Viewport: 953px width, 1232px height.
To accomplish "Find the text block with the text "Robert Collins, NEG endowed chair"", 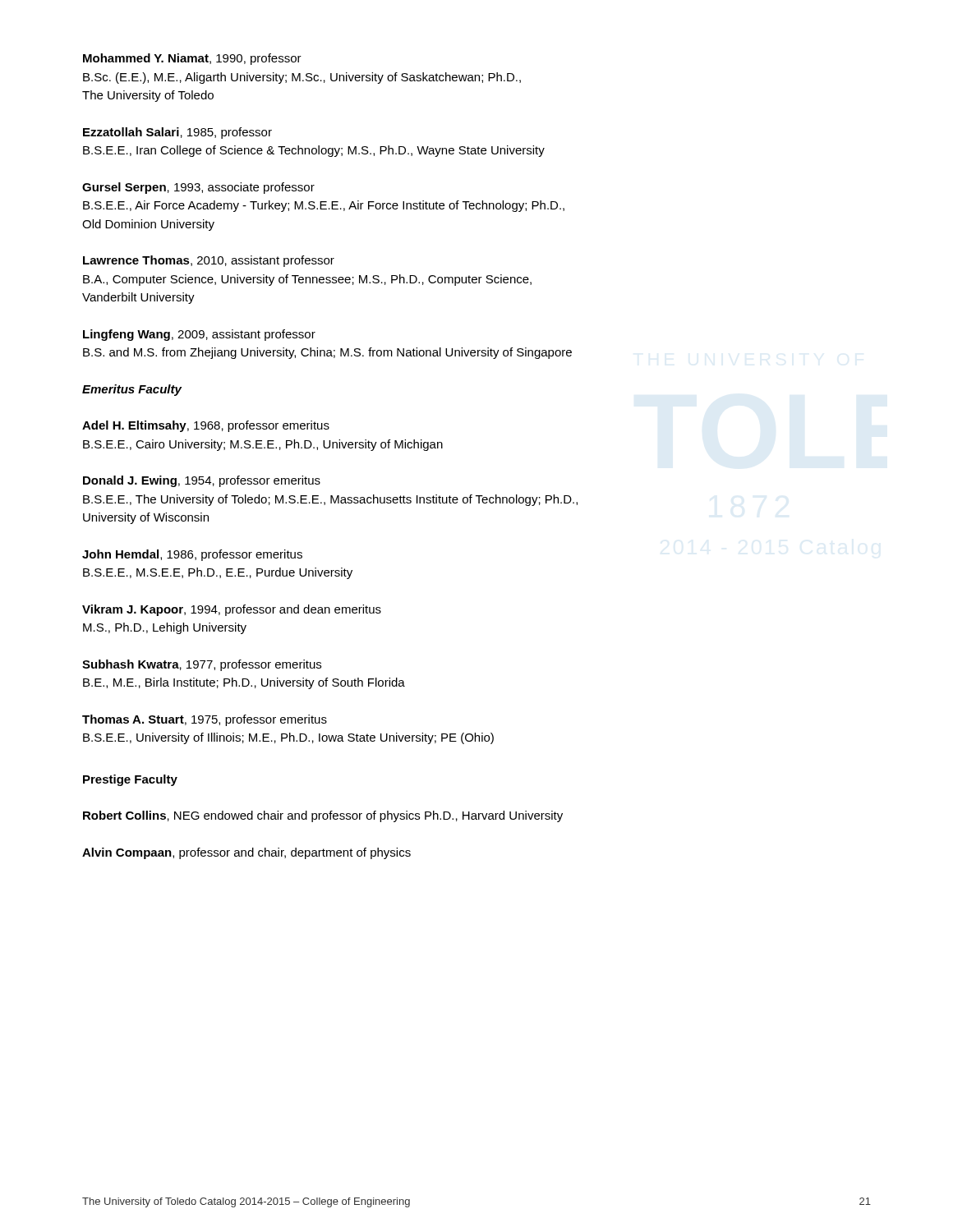I will 476,816.
